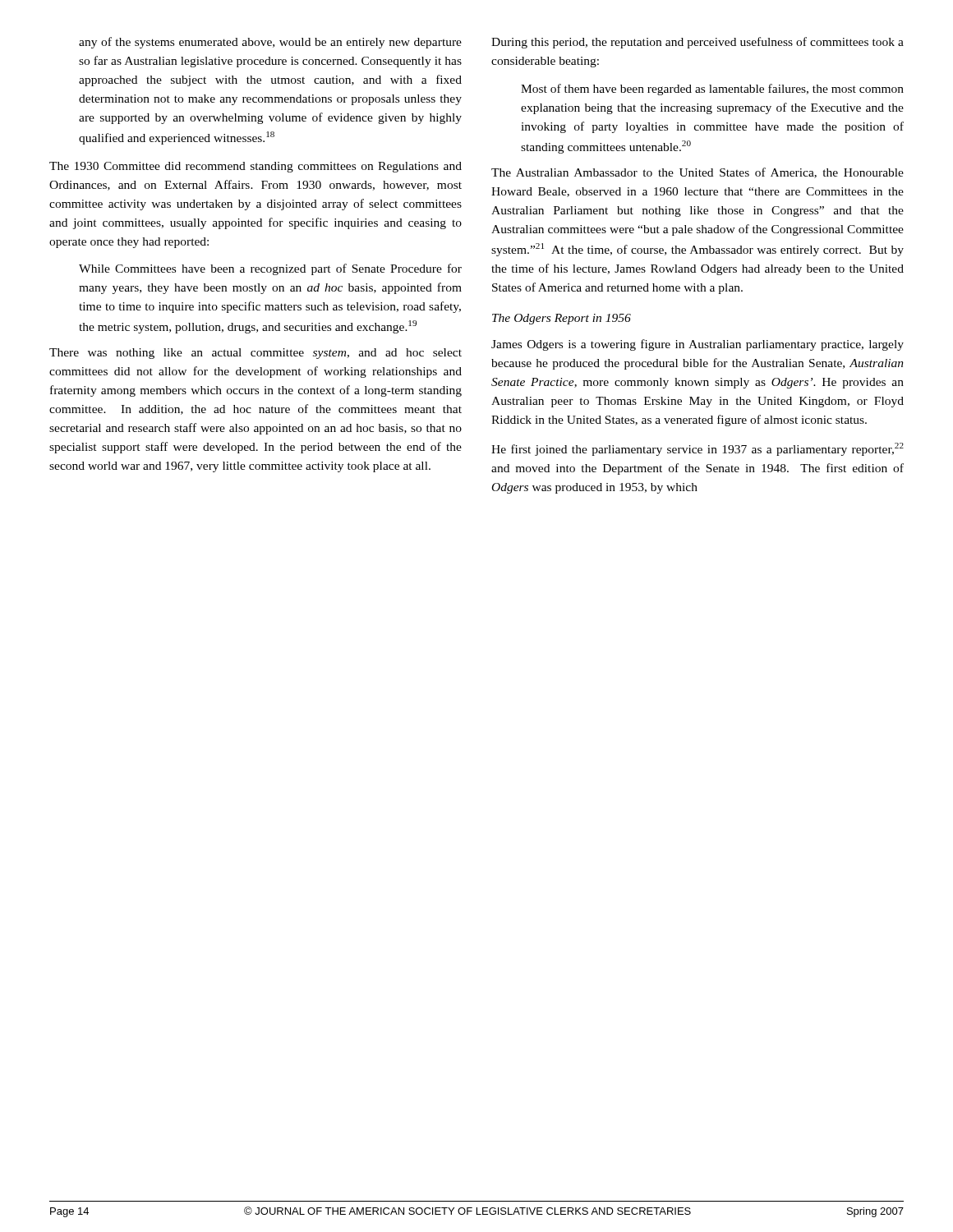Click on the text starting "The 1930 Committee did recommend standing committees"
Viewport: 953px width, 1232px height.
pyautogui.click(x=255, y=204)
